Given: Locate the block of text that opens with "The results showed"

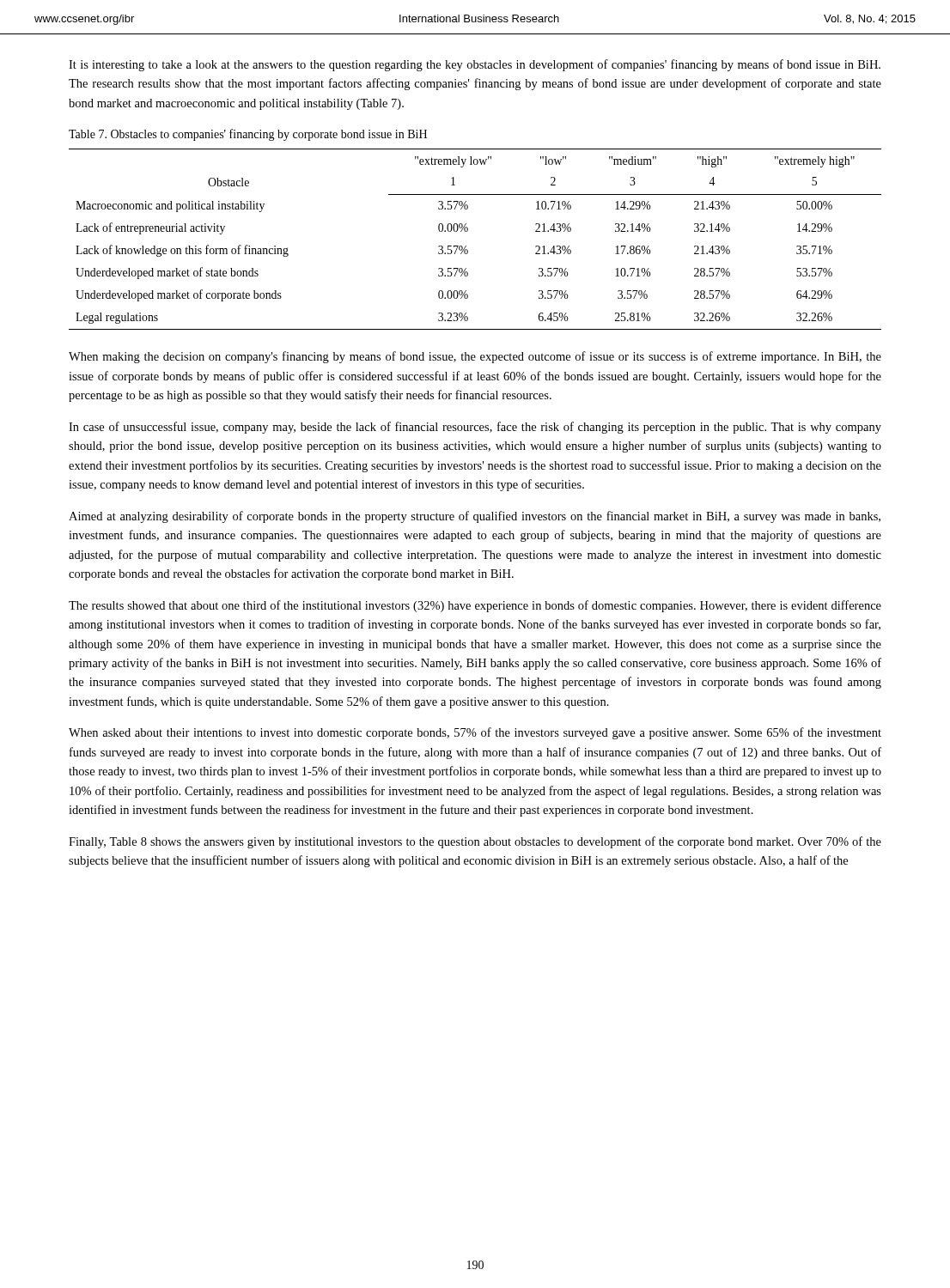Looking at the screenshot, I should pyautogui.click(x=475, y=653).
